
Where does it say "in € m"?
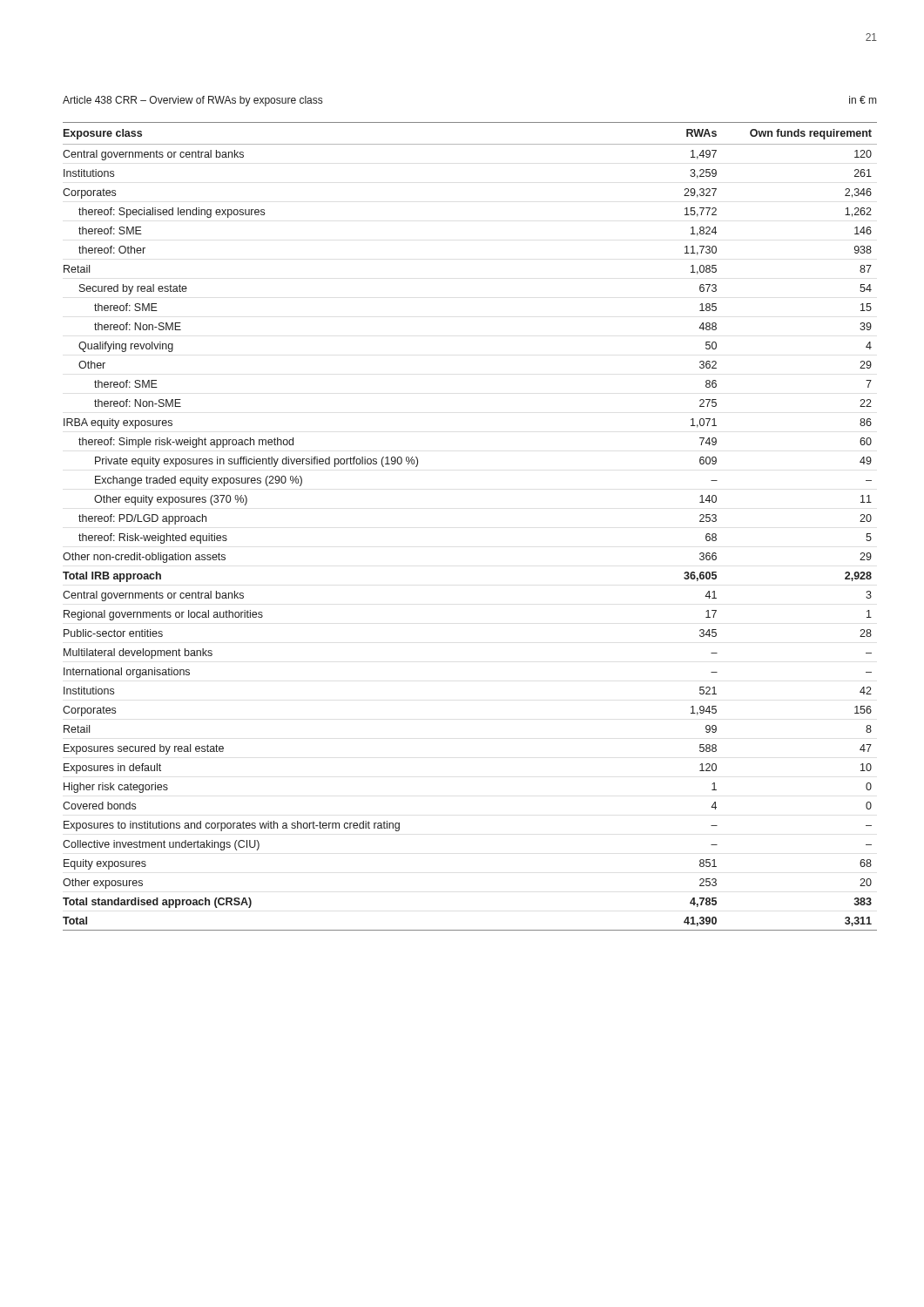coord(863,100)
